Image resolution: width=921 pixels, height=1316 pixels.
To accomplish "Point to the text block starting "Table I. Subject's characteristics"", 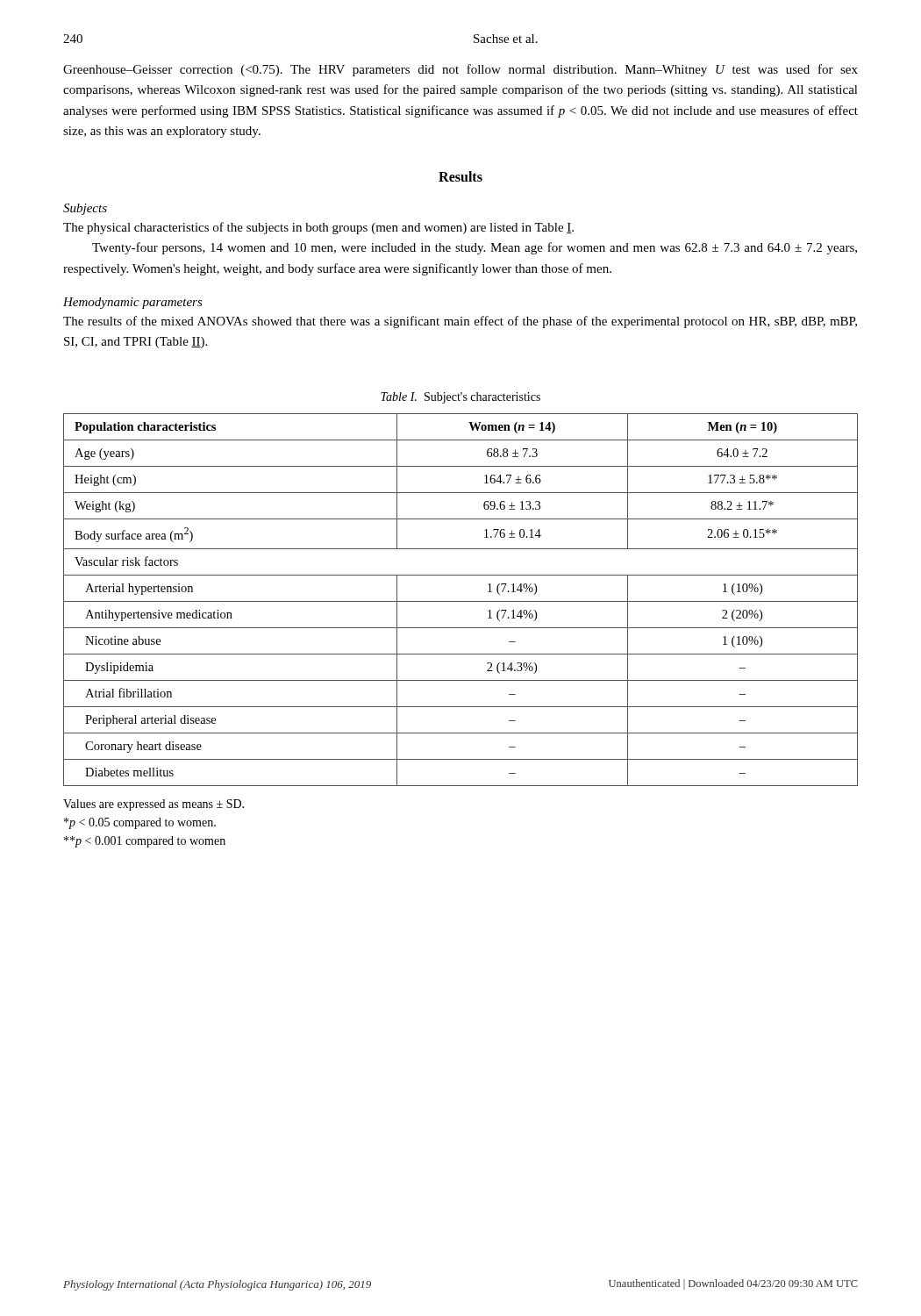I will (x=460, y=397).
